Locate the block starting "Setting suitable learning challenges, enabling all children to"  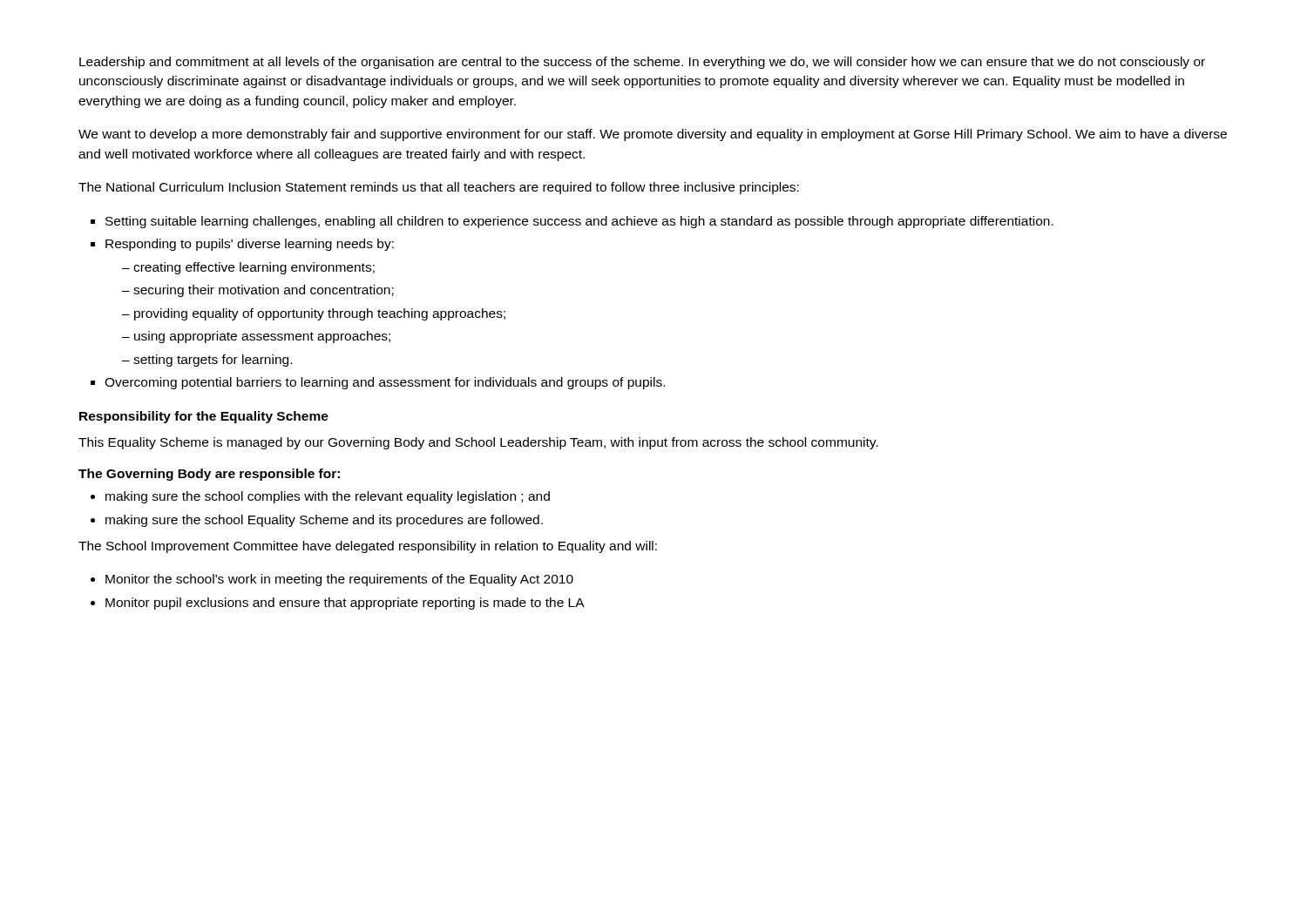[x=579, y=221]
